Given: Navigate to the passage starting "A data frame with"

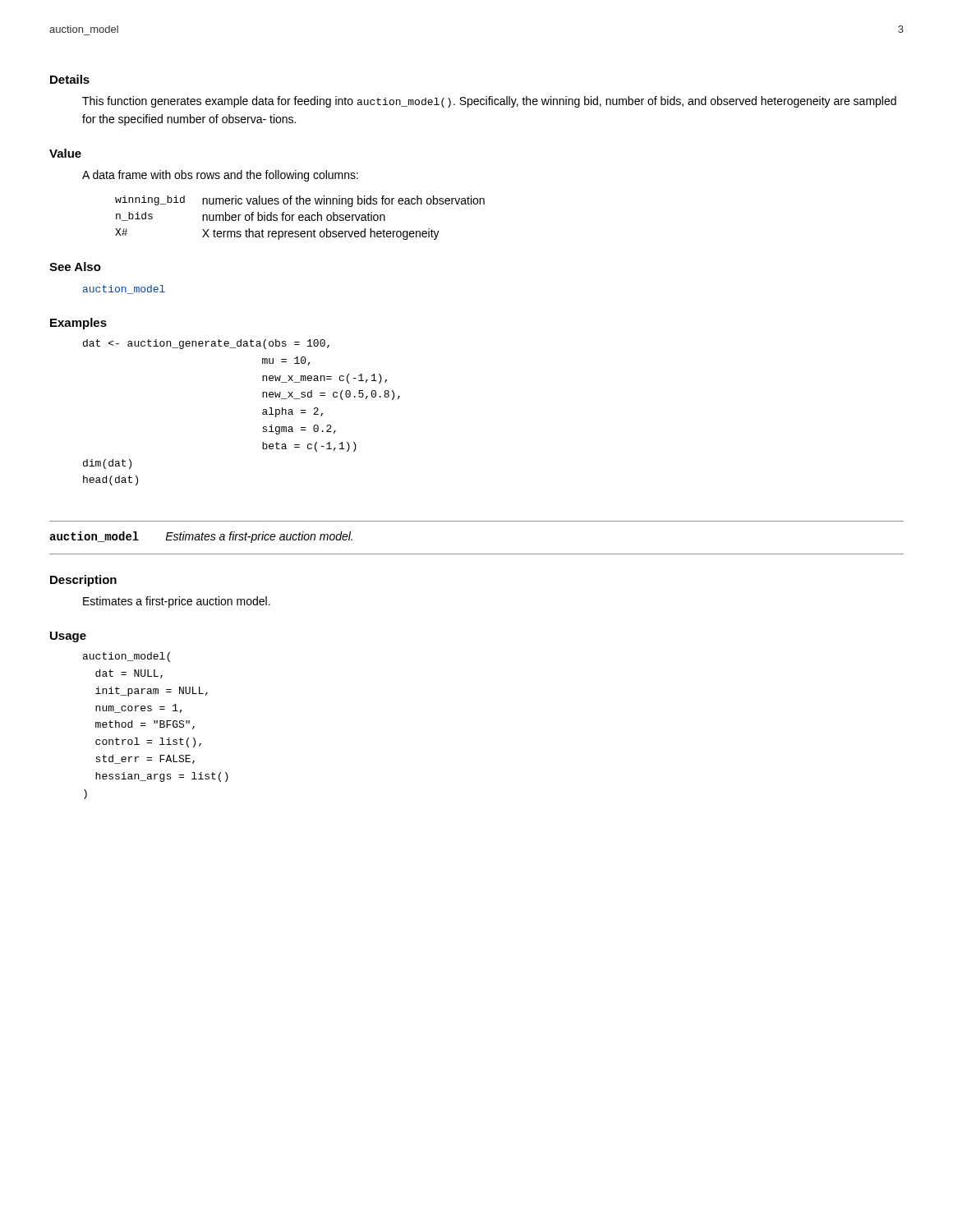Looking at the screenshot, I should click(221, 175).
